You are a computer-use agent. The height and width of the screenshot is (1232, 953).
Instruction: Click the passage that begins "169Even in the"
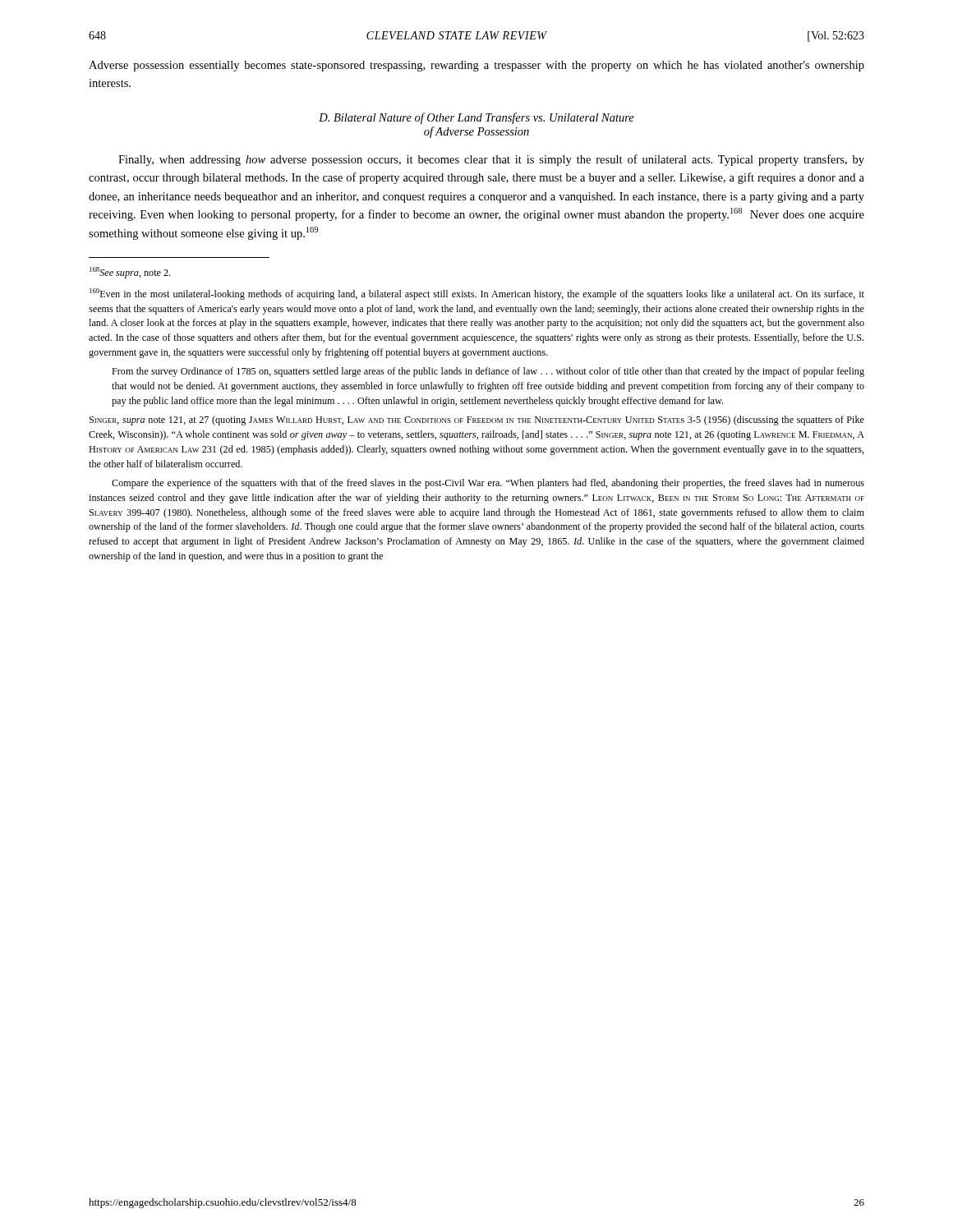[x=476, y=426]
